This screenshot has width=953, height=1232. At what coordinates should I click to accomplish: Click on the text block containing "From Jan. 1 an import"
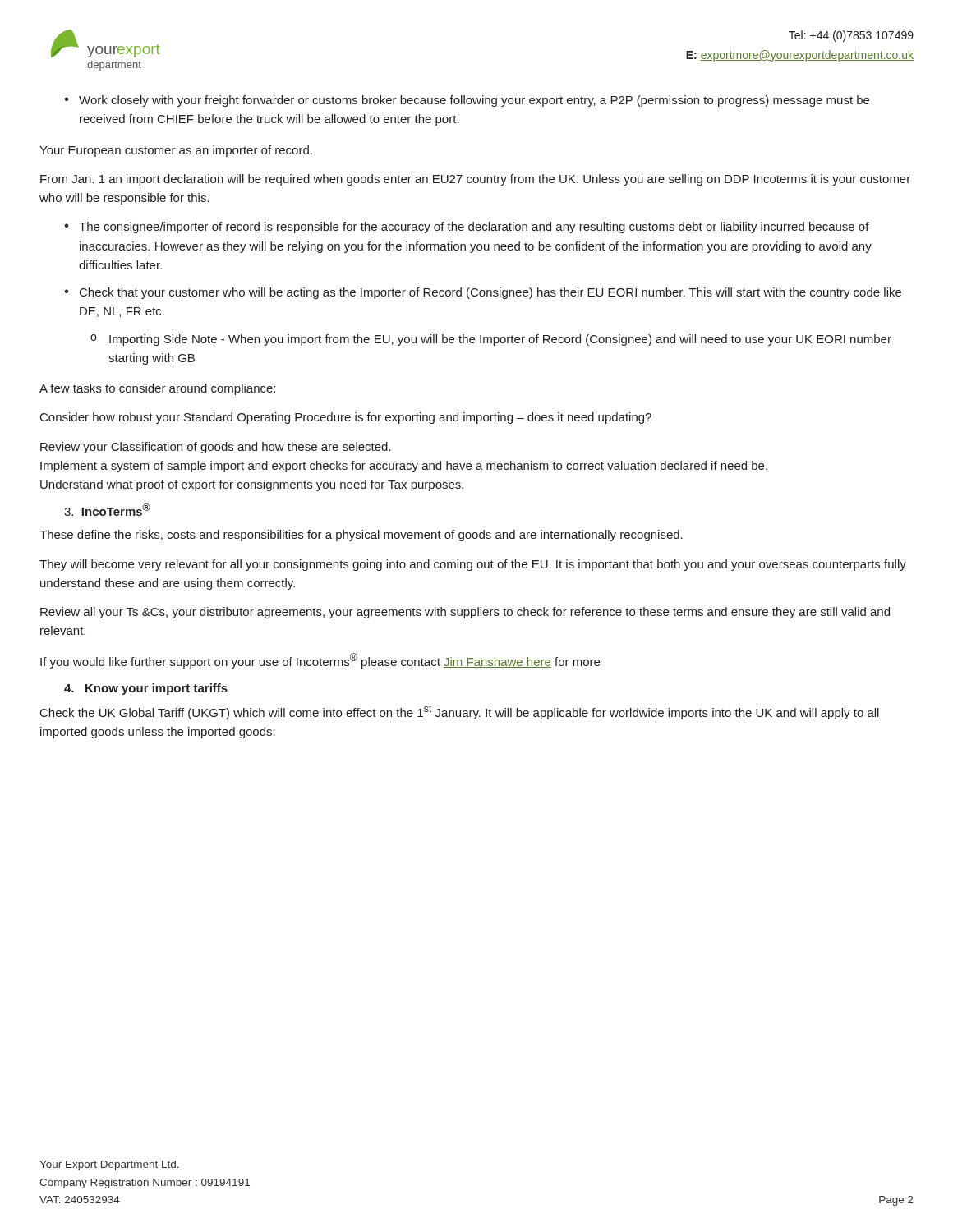[475, 188]
